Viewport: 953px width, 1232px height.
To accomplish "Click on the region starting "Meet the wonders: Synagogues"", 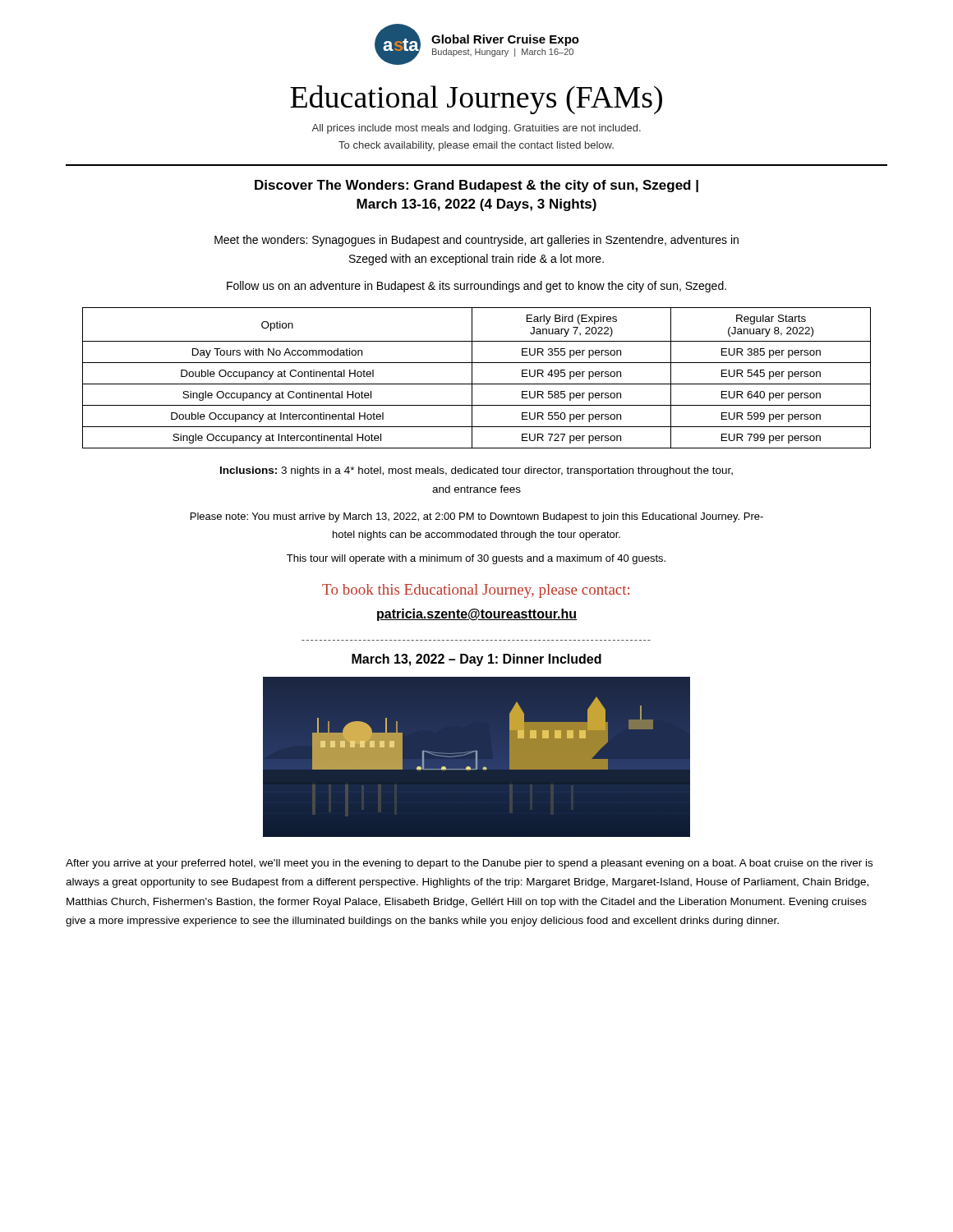I will pos(476,249).
